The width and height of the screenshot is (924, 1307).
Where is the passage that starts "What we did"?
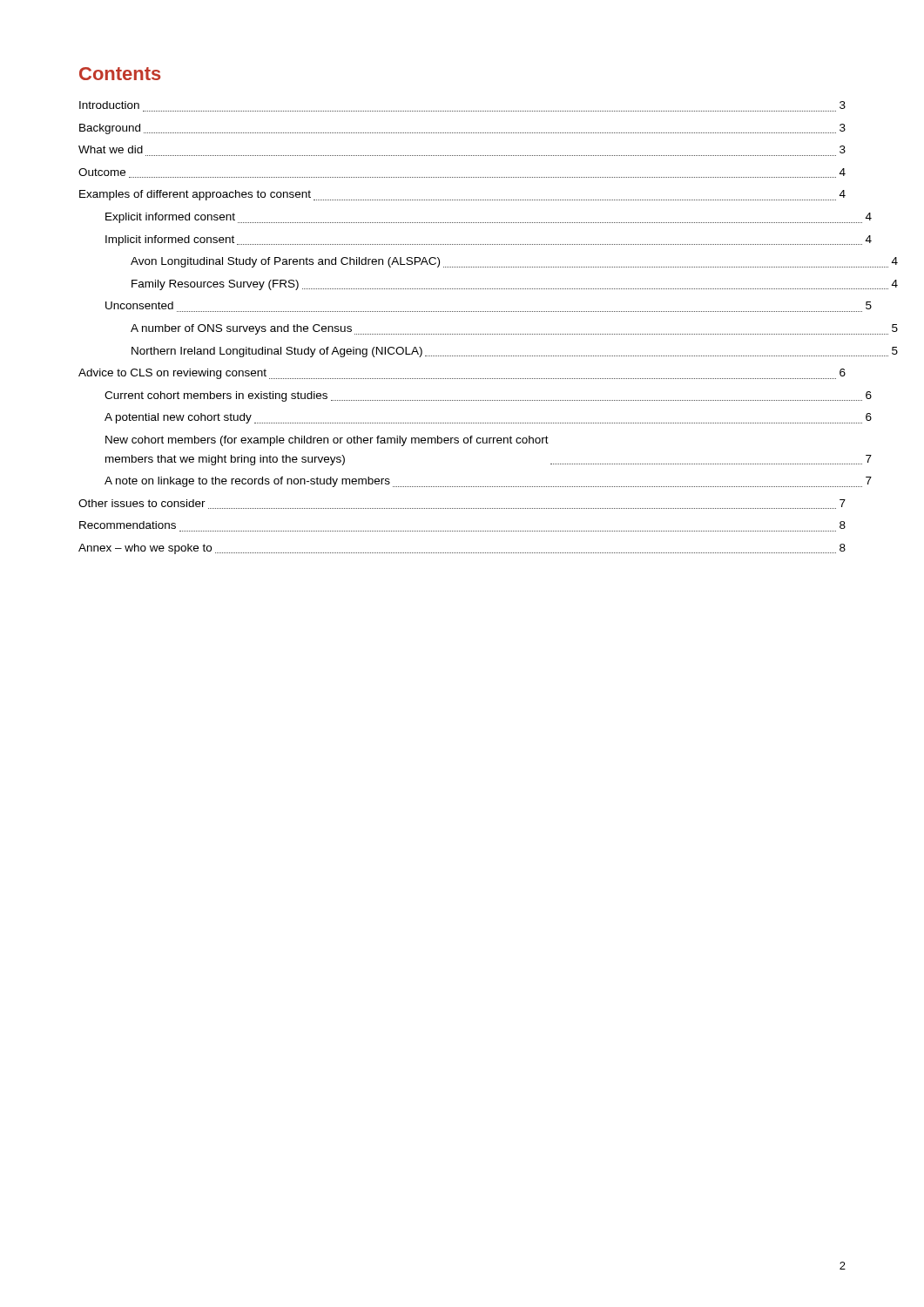click(x=462, y=150)
